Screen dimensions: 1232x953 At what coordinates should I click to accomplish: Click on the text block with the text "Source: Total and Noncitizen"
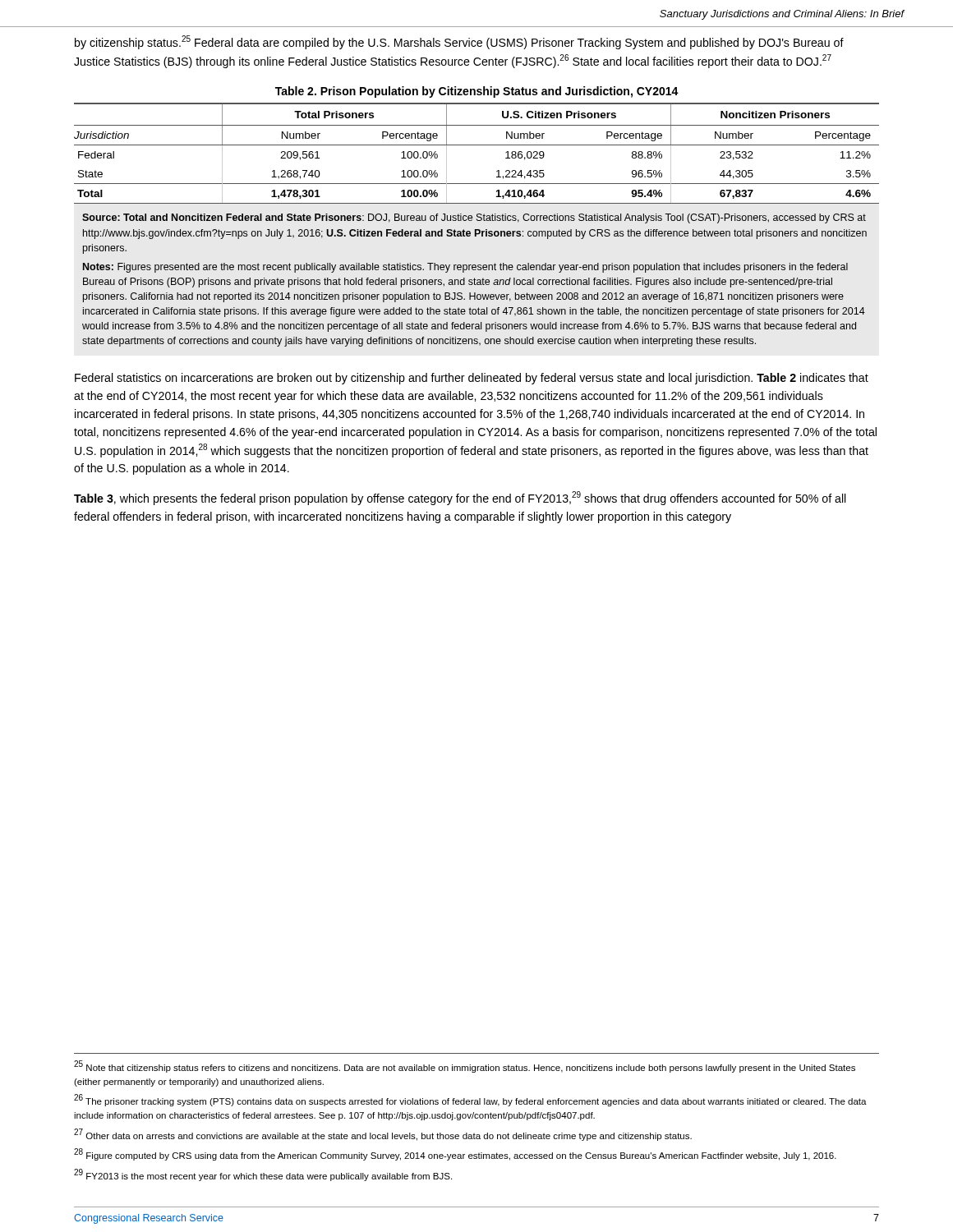pyautogui.click(x=476, y=280)
